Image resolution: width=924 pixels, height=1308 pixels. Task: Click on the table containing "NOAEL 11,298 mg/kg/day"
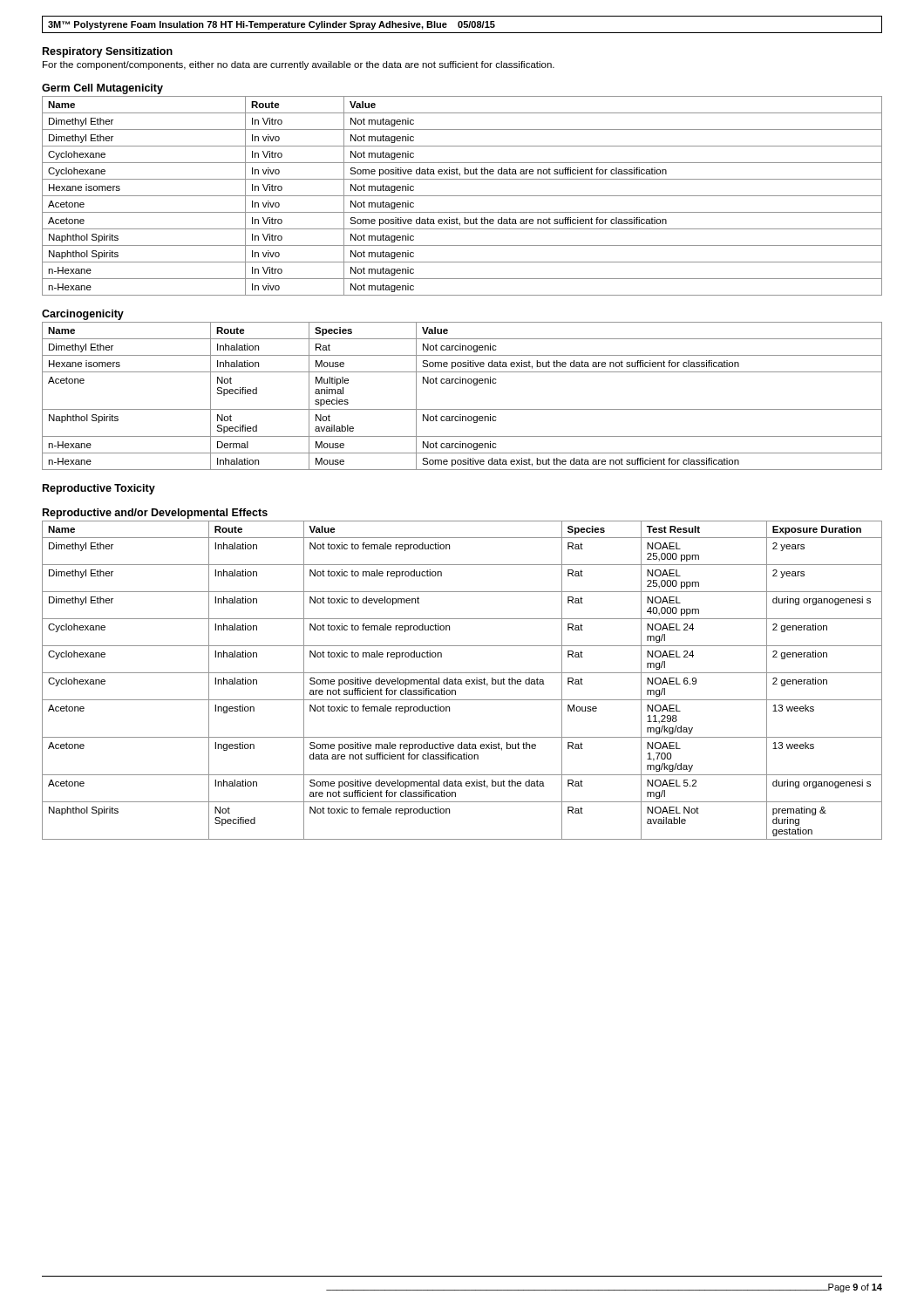pos(462,680)
